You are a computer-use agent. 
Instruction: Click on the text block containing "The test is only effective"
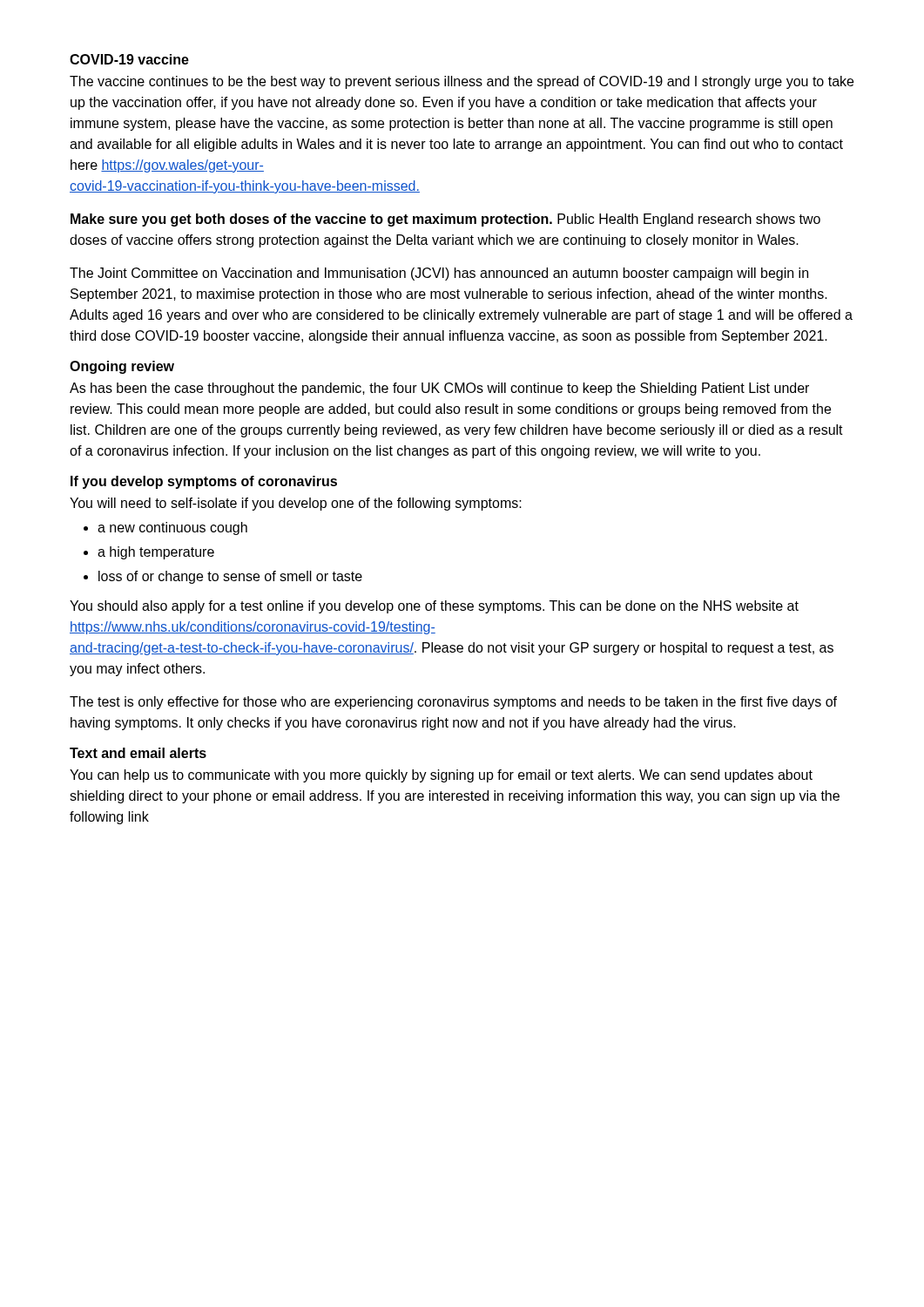pyautogui.click(x=453, y=712)
